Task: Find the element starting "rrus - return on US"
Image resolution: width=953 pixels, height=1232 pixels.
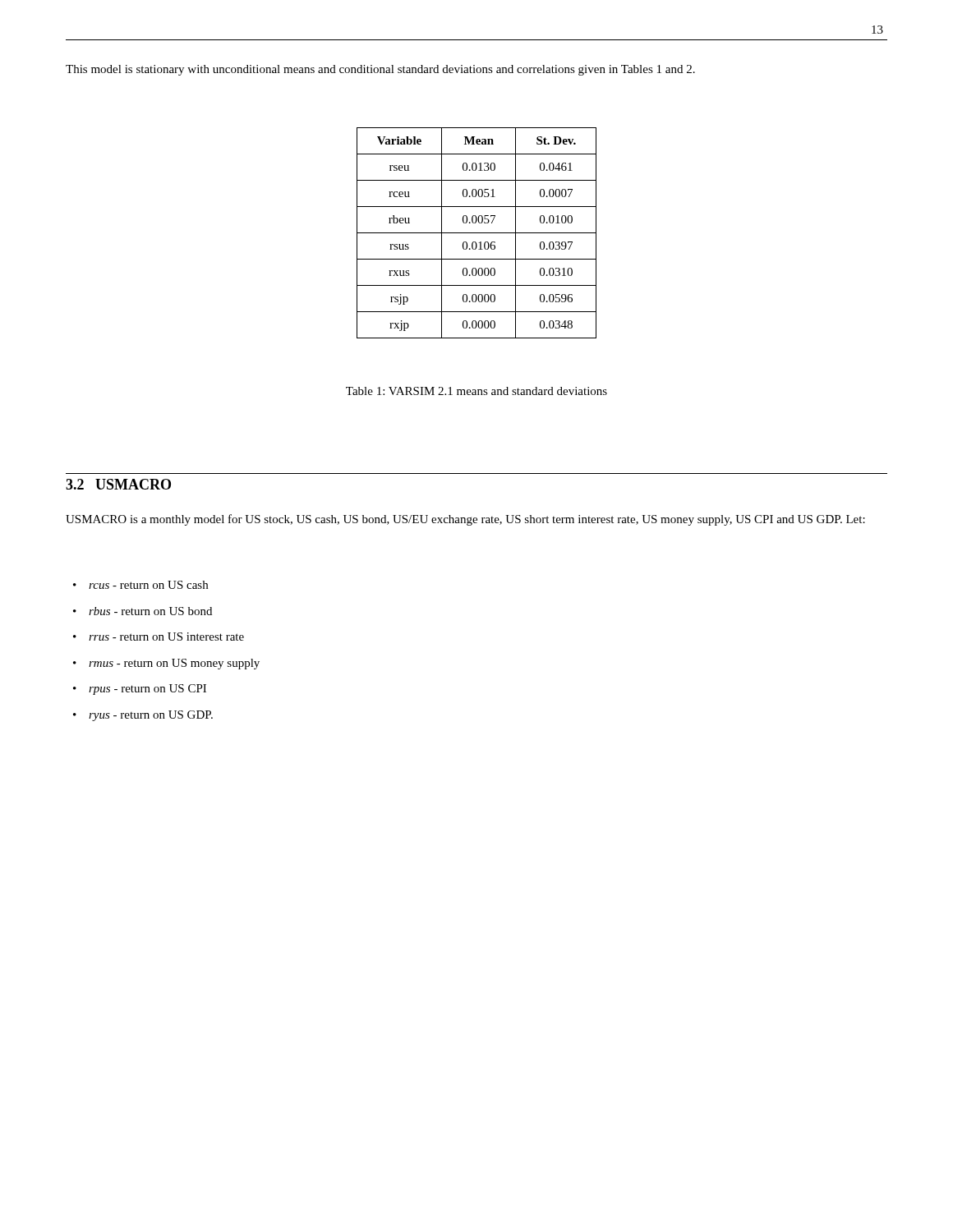Action: pos(166,637)
